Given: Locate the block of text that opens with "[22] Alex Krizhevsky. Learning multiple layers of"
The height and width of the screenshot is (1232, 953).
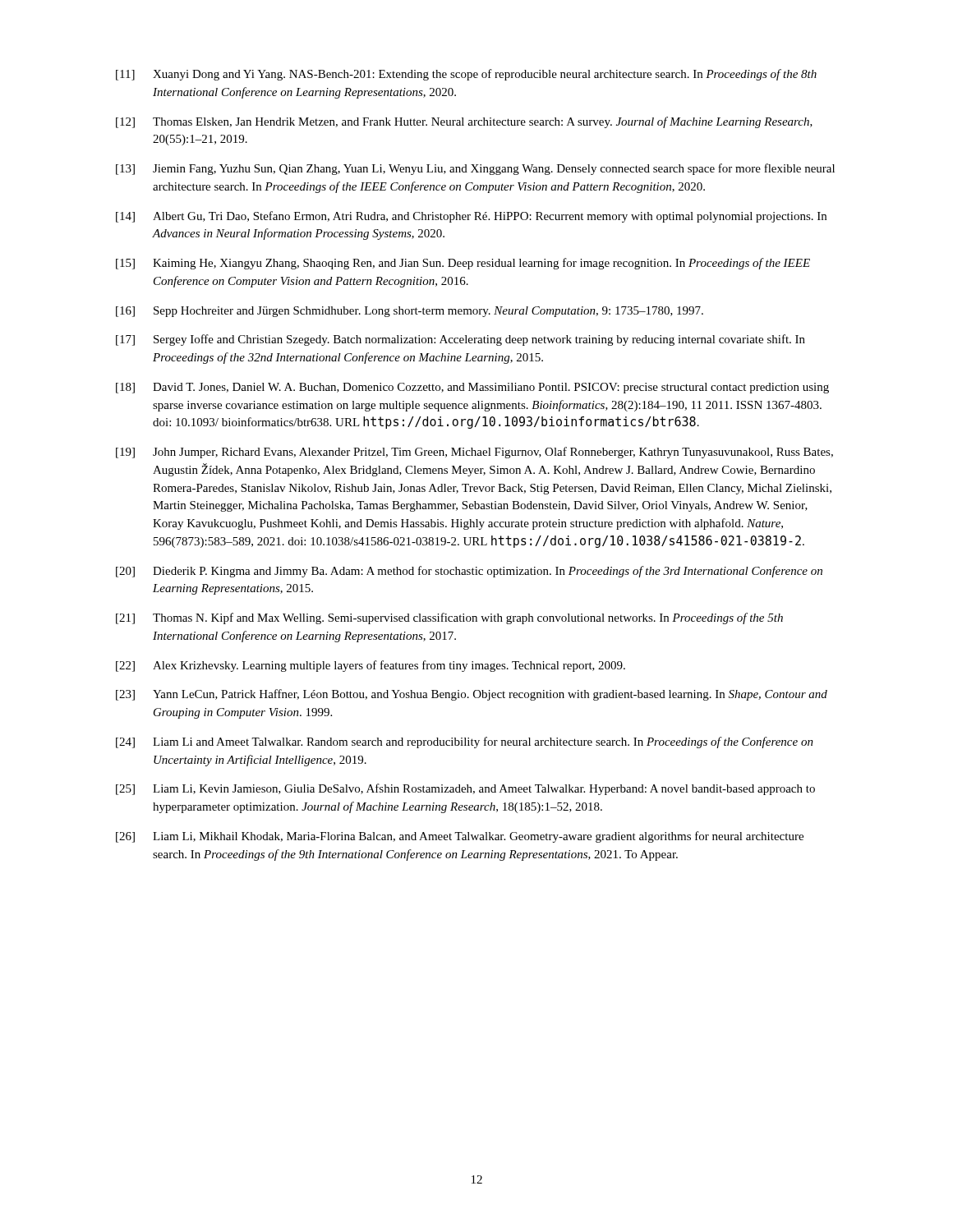Looking at the screenshot, I should click(x=476, y=666).
